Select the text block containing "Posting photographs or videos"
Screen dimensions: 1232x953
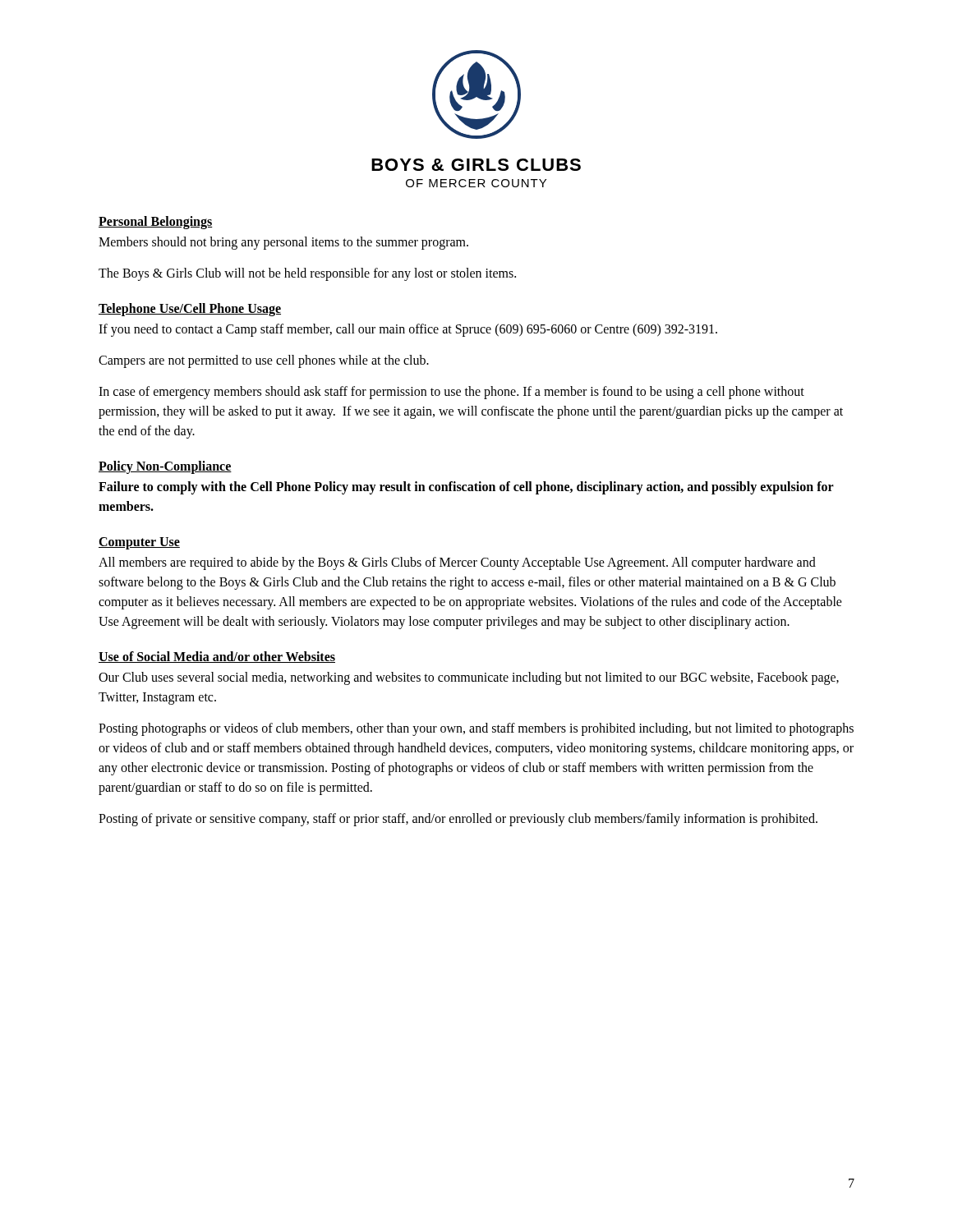pos(476,758)
